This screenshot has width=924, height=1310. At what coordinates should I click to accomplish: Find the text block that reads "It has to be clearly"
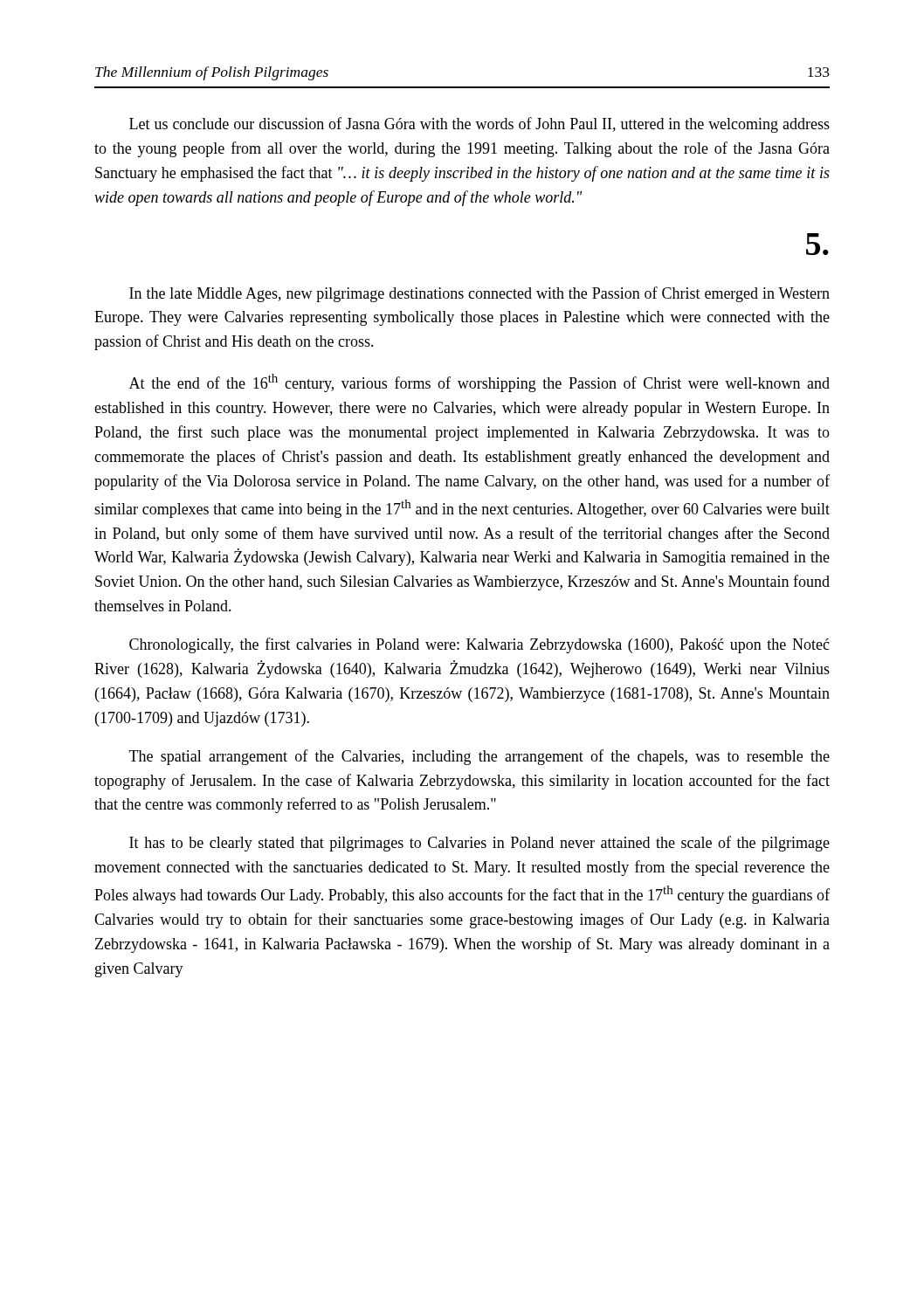click(x=462, y=906)
